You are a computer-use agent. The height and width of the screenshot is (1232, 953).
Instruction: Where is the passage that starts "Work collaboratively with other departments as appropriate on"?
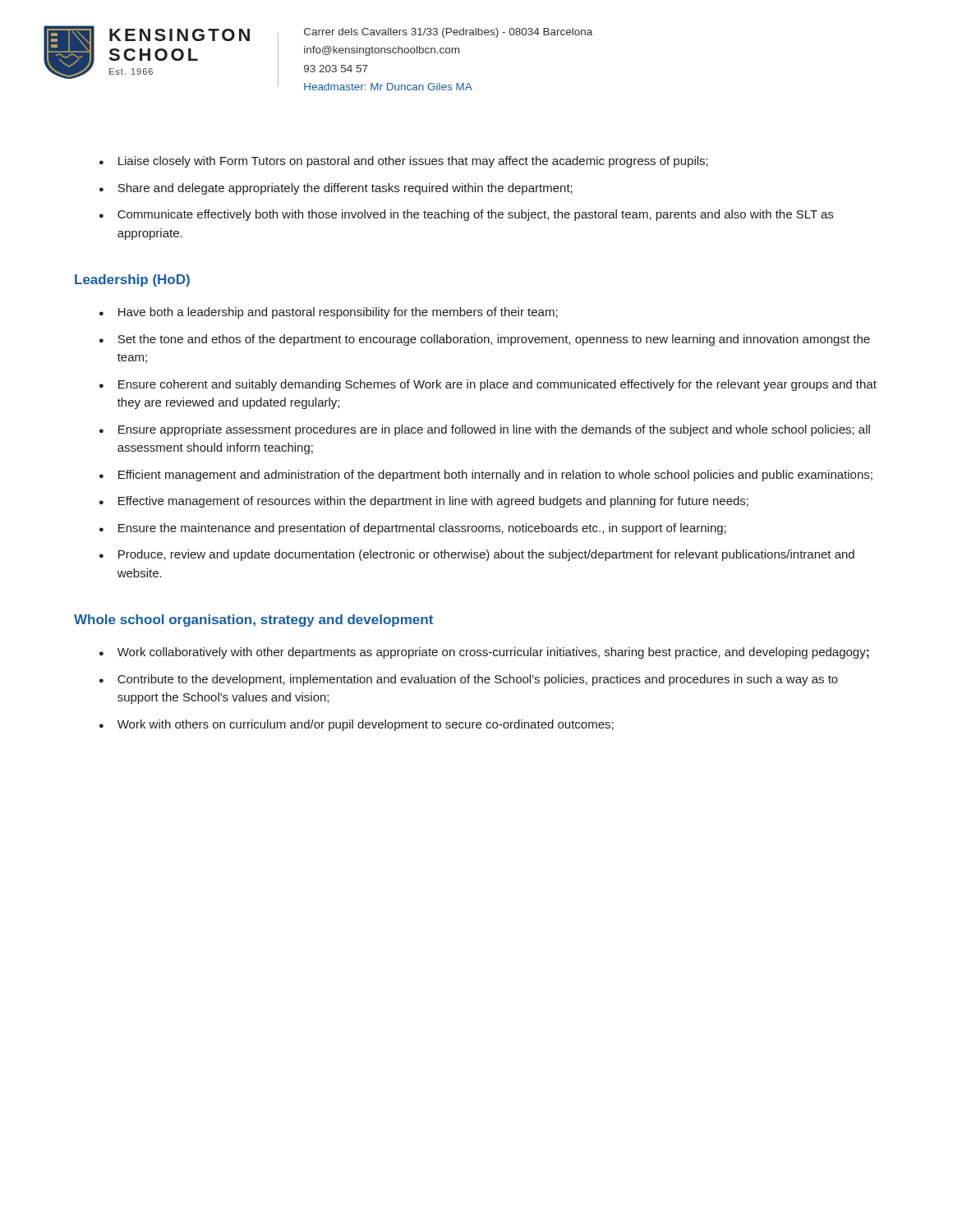click(x=494, y=652)
